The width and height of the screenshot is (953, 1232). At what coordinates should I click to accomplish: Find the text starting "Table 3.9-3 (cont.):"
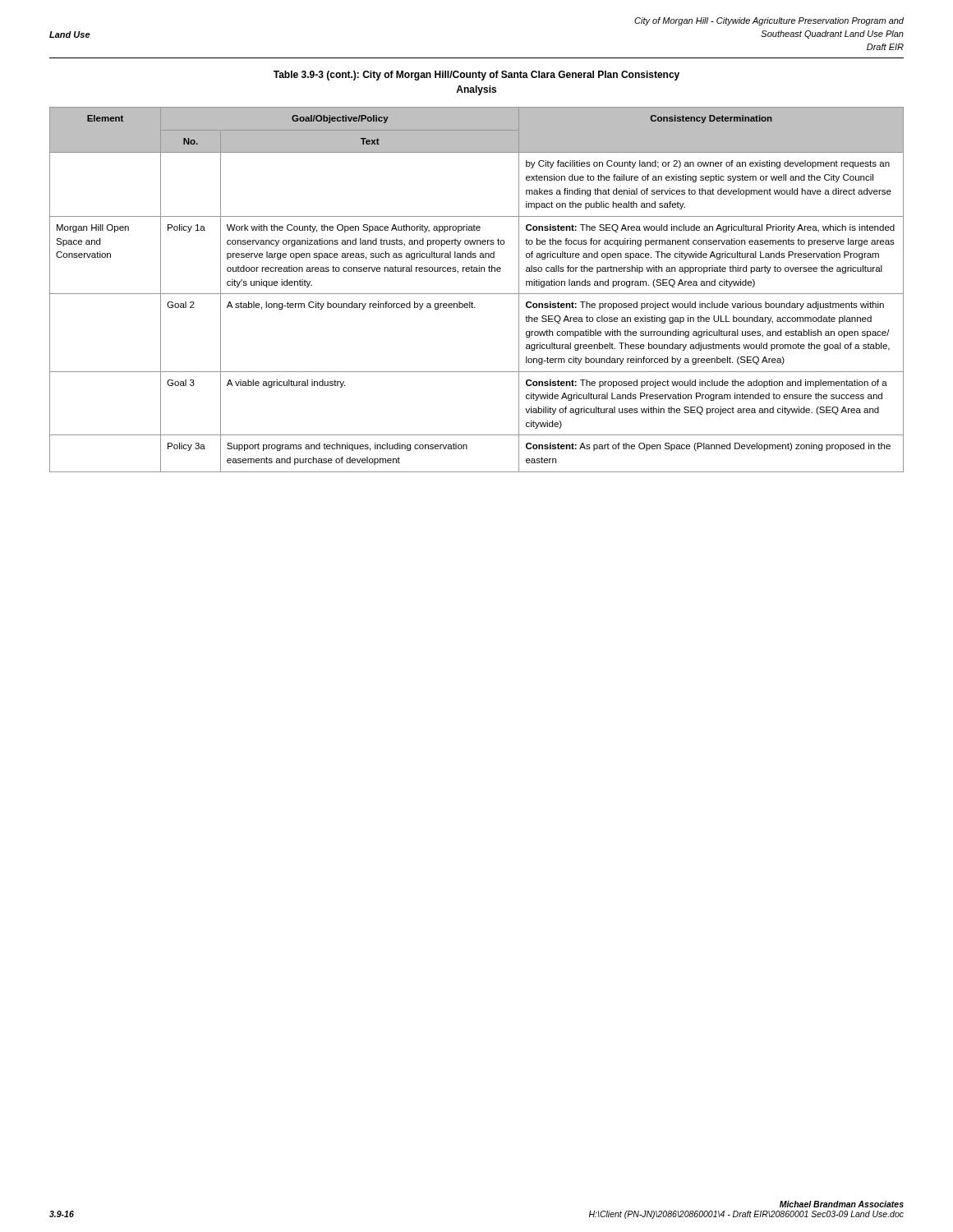(476, 82)
